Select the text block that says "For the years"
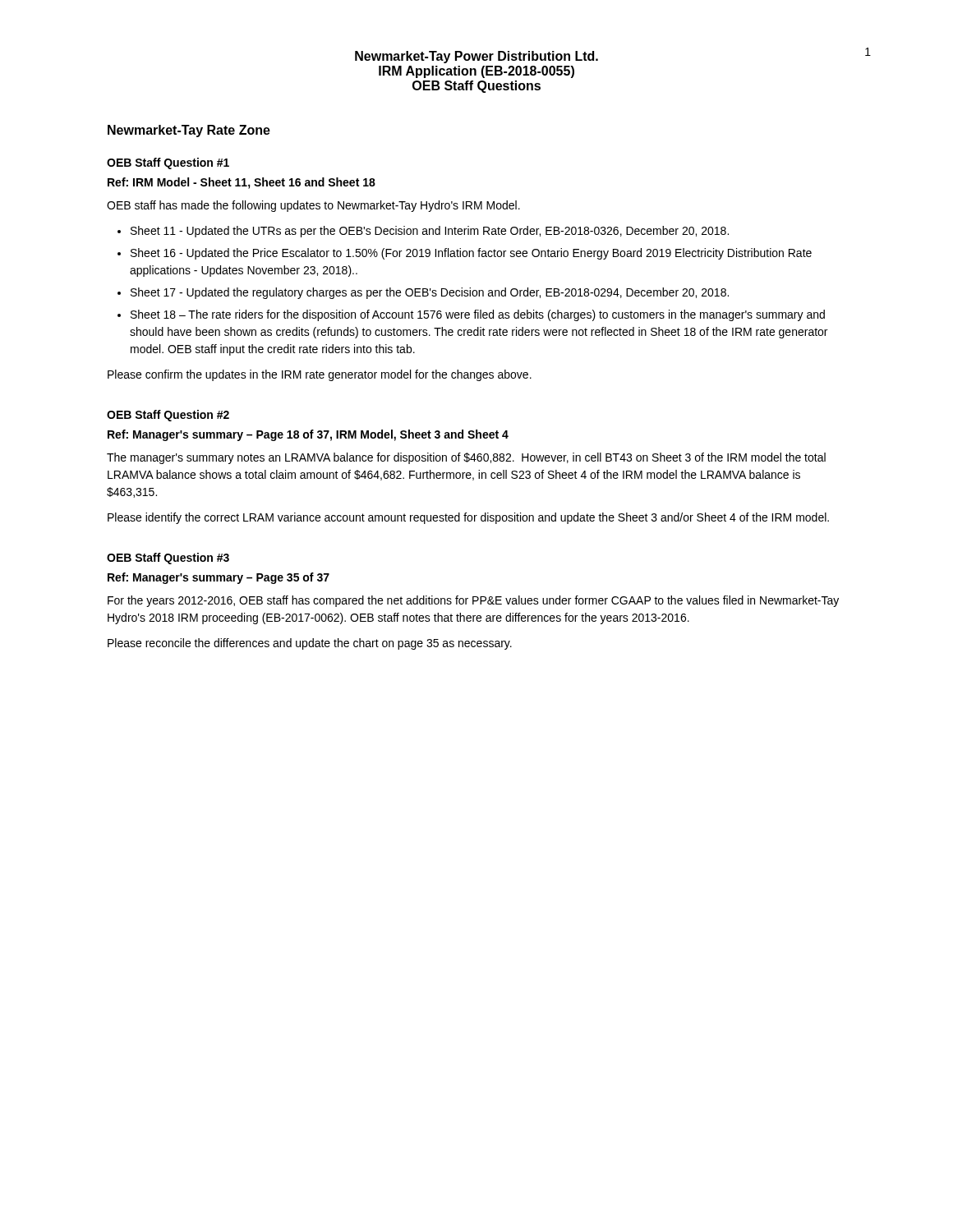The height and width of the screenshot is (1232, 953). click(473, 609)
